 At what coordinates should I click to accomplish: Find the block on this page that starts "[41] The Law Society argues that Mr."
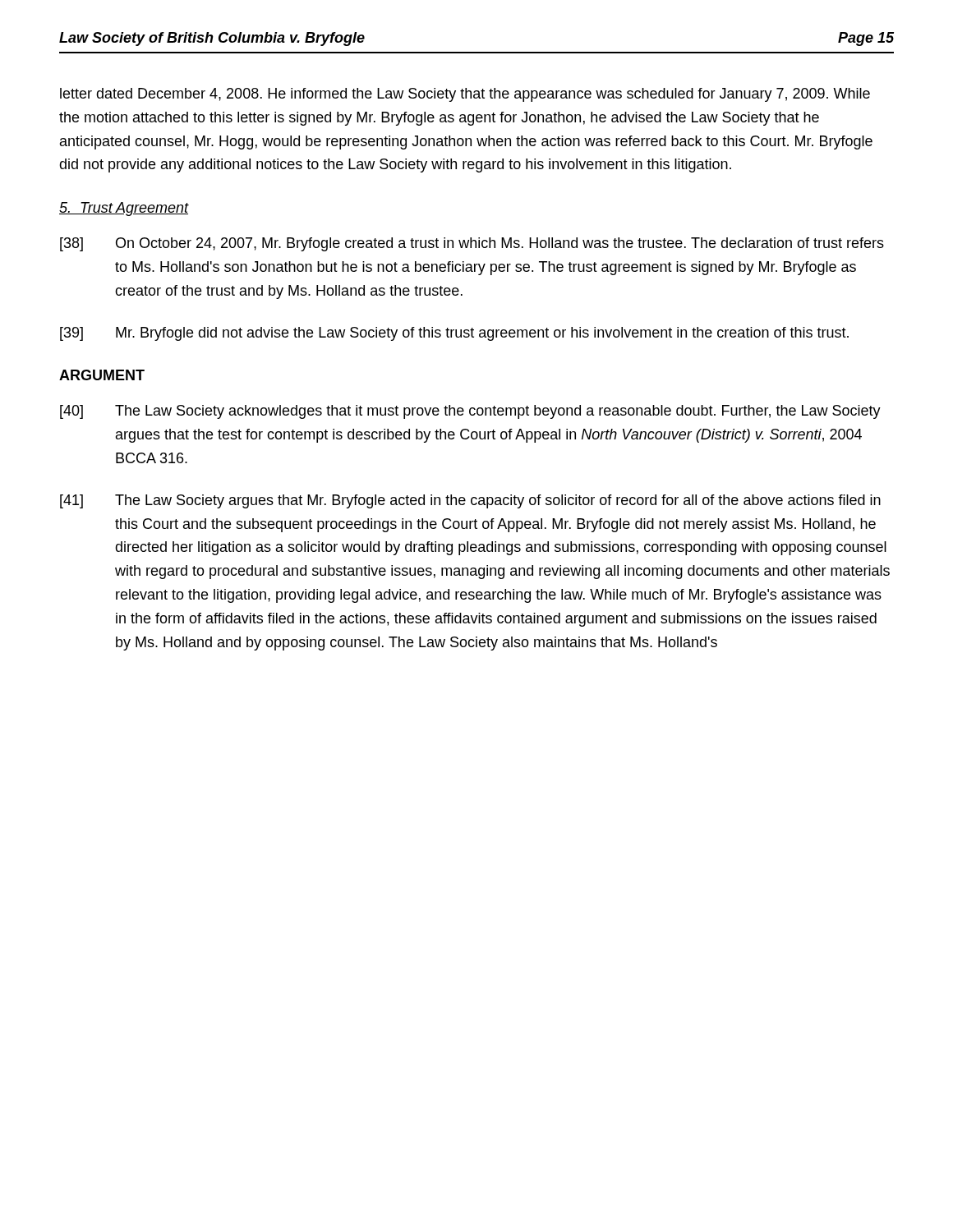[476, 571]
